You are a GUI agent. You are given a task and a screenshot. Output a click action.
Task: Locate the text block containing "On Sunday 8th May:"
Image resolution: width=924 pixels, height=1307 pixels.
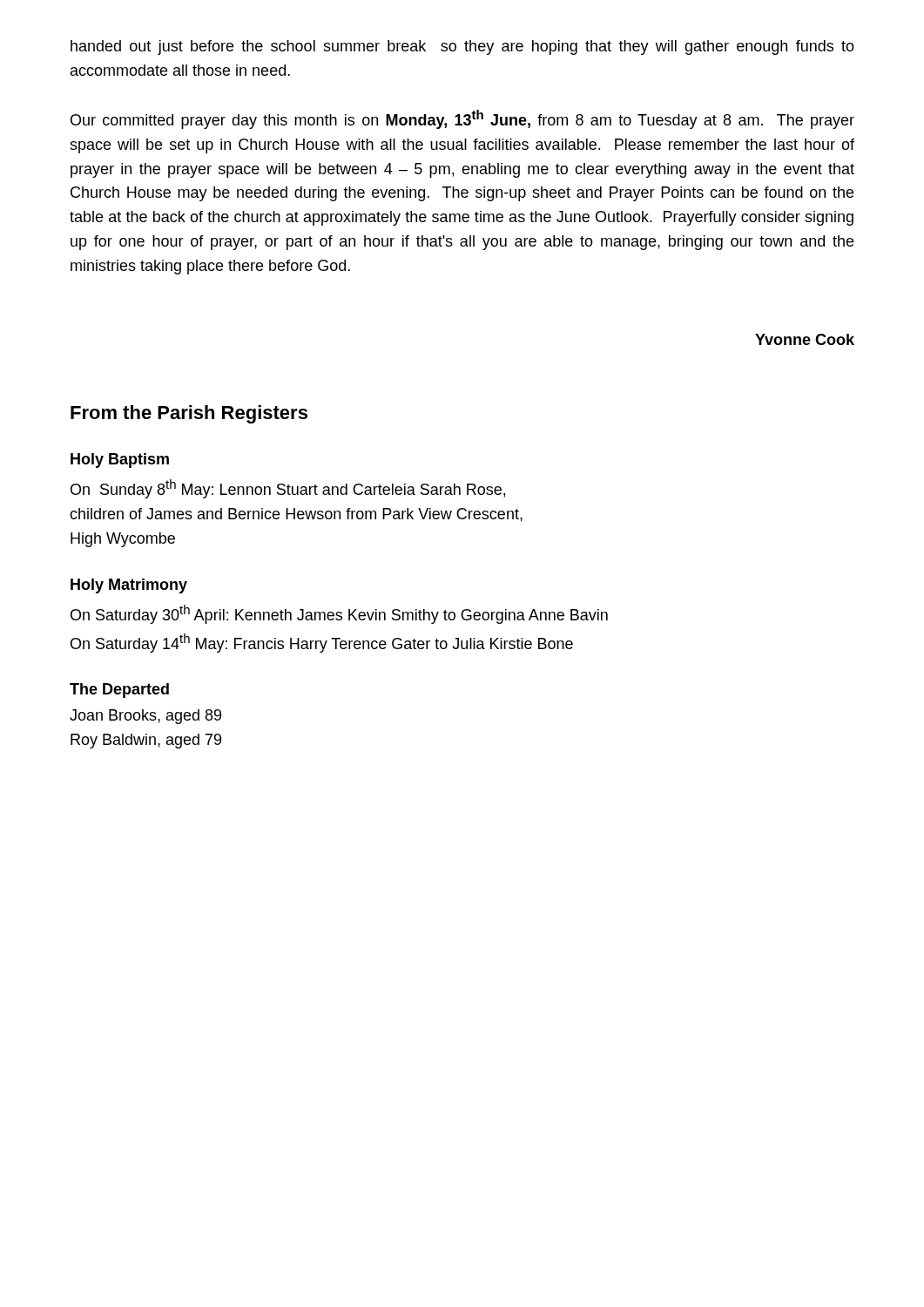pos(297,512)
